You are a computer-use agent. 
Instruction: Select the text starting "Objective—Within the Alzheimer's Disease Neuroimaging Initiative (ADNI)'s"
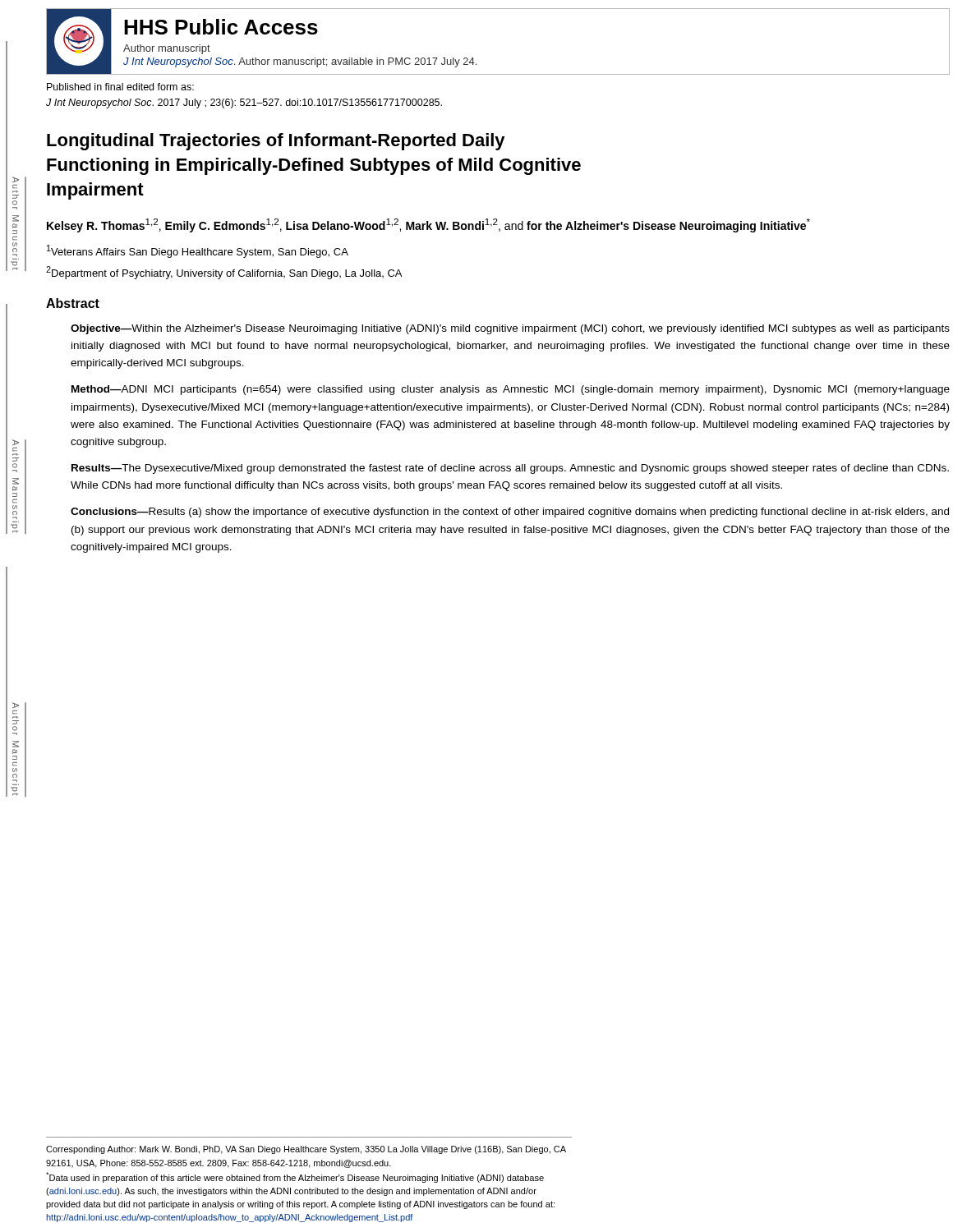point(510,345)
